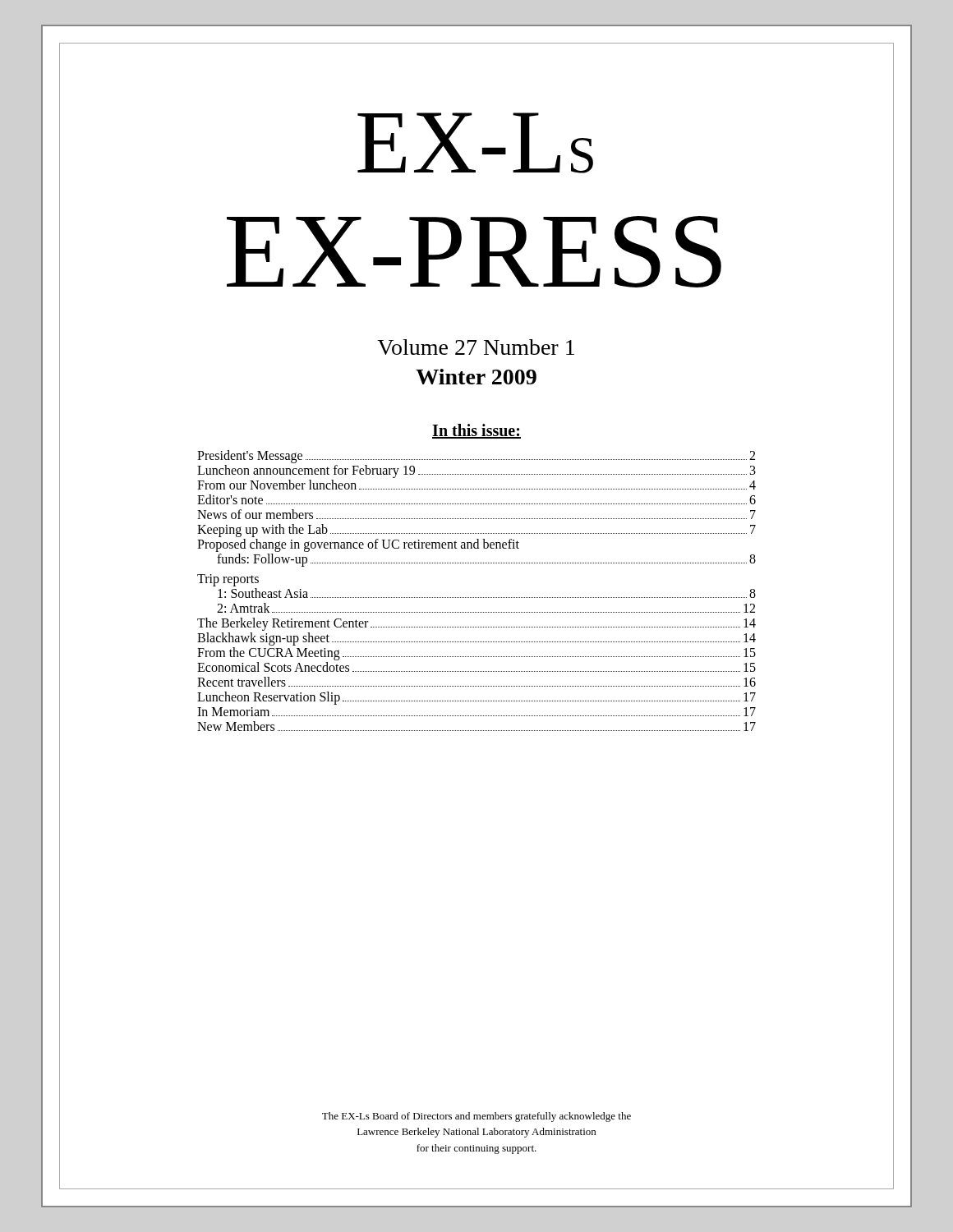Point to "From our November luncheon 4"
The image size is (953, 1232).
[476, 485]
